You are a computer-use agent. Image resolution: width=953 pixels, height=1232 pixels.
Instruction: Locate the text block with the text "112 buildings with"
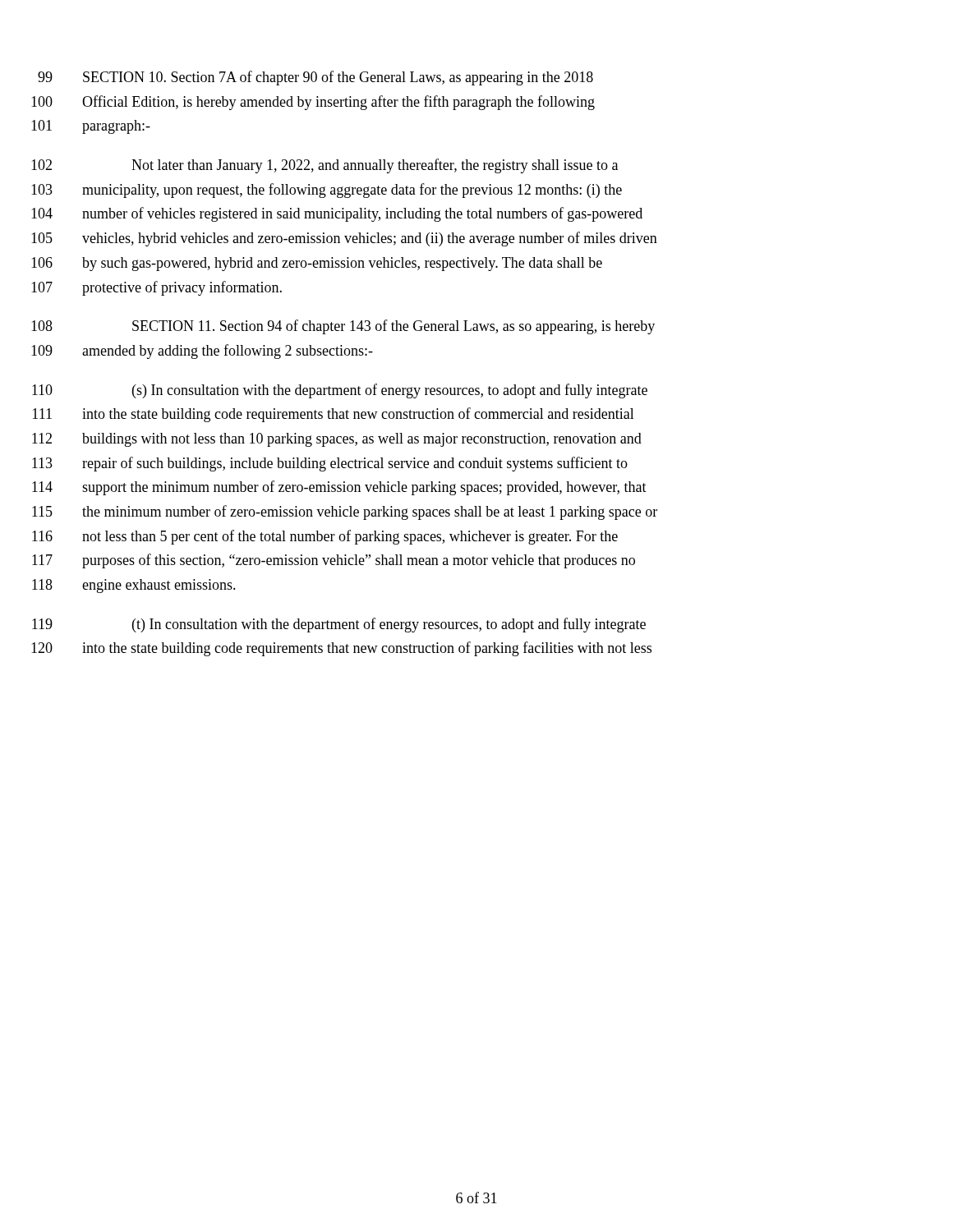tap(444, 439)
